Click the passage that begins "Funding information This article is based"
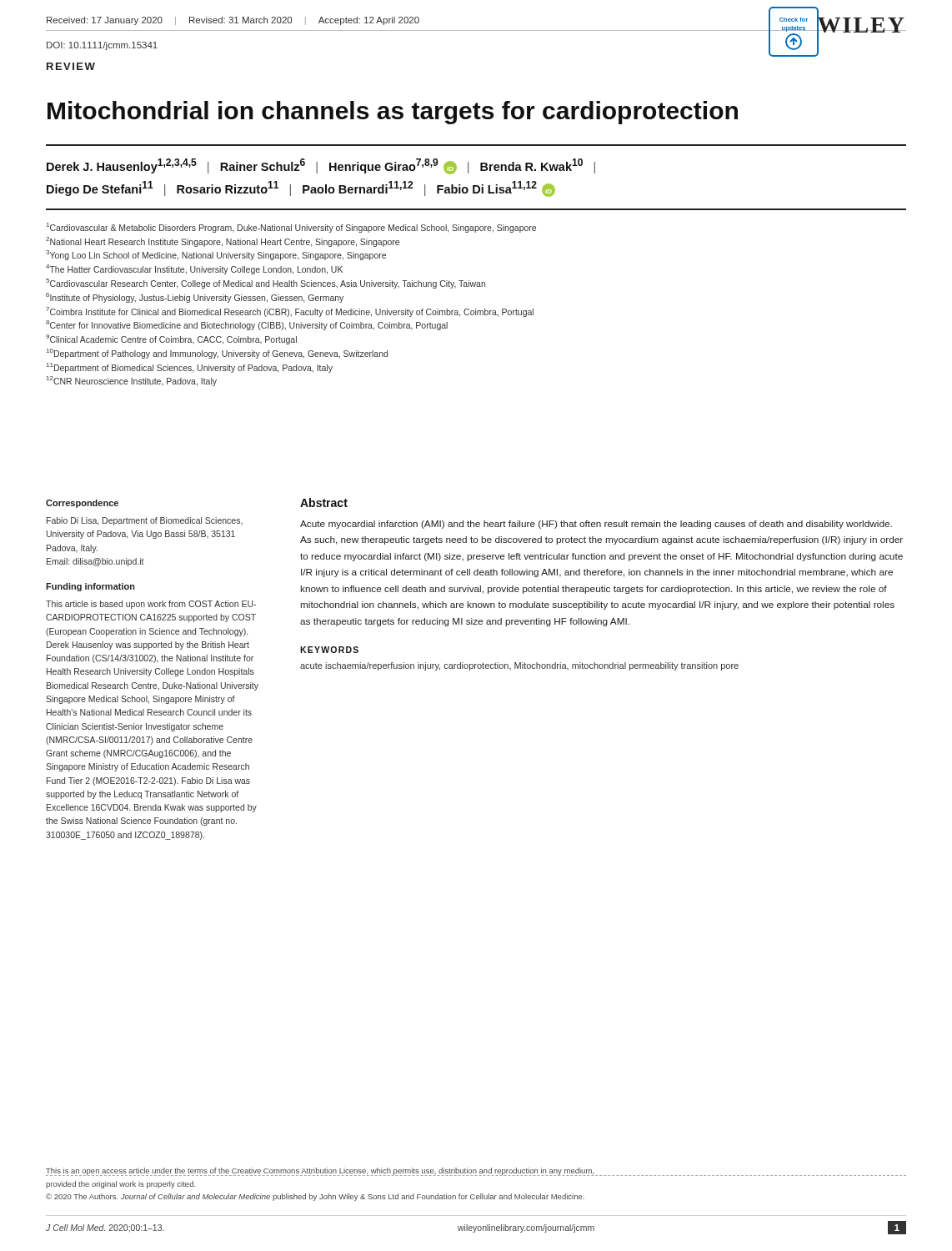 coord(156,710)
